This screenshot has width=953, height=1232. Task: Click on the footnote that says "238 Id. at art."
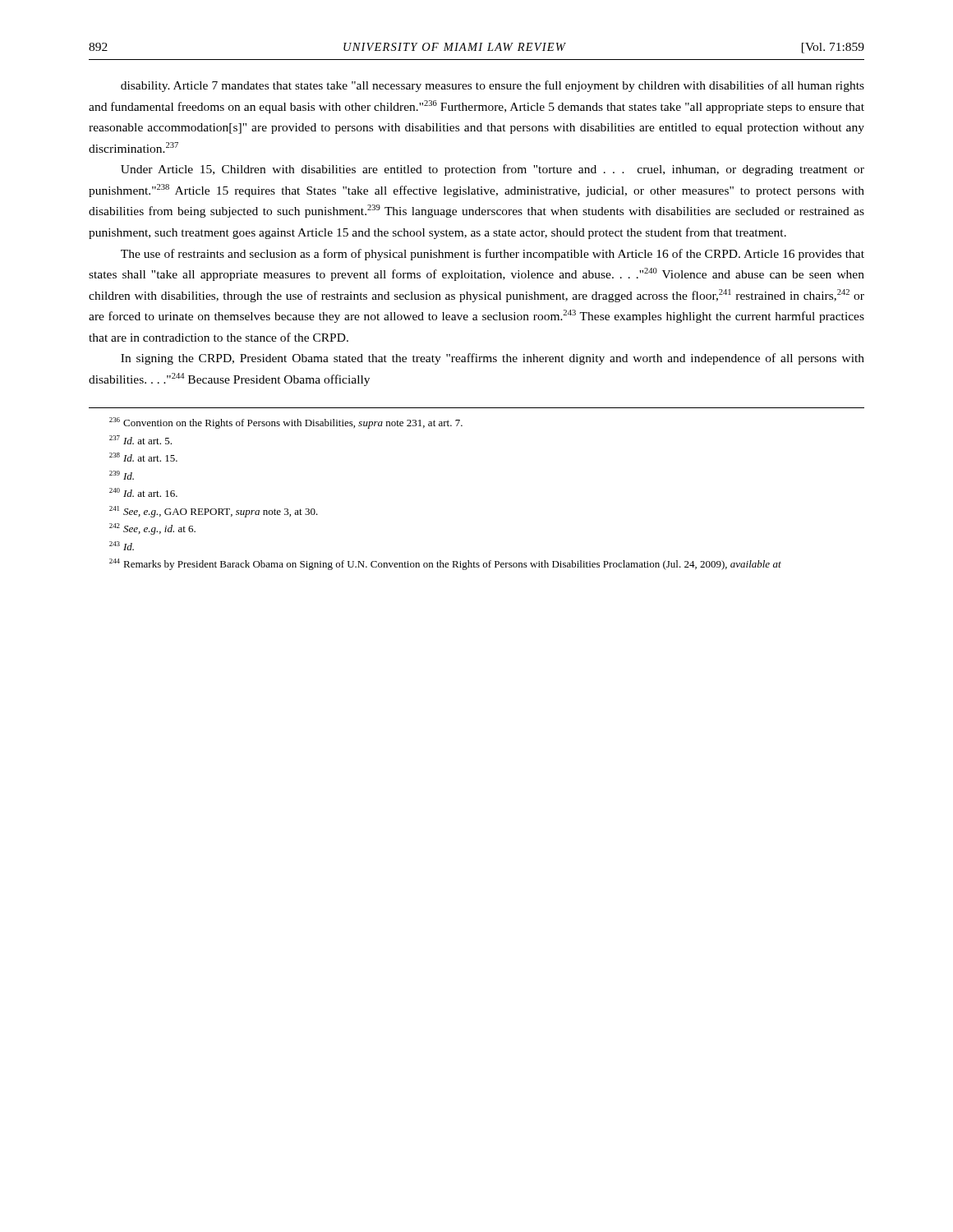click(143, 457)
